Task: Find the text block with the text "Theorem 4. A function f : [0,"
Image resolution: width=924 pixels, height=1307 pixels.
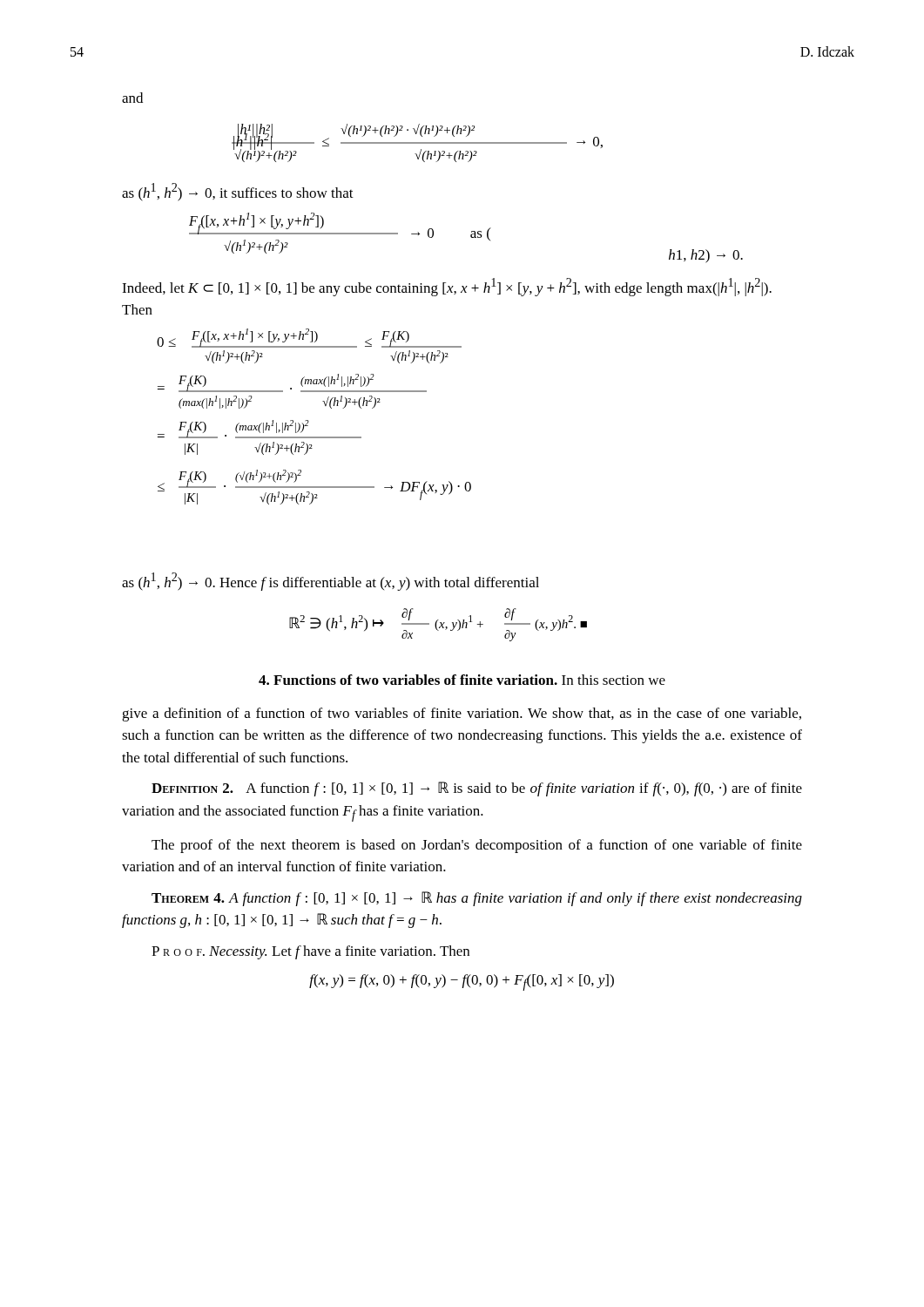Action: coord(462,909)
